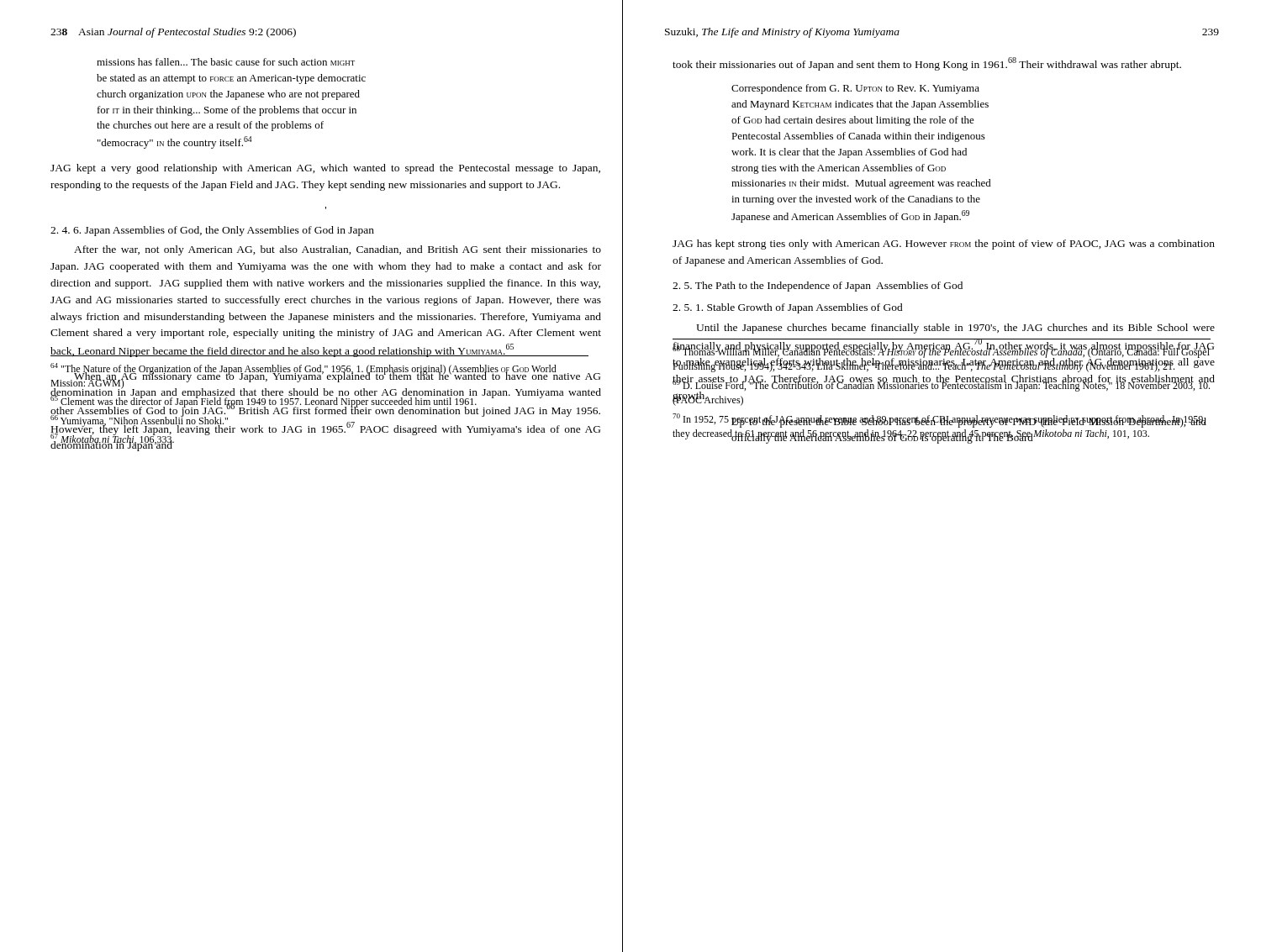Point to the element starting "2. 5. The Path to the"

click(x=818, y=285)
